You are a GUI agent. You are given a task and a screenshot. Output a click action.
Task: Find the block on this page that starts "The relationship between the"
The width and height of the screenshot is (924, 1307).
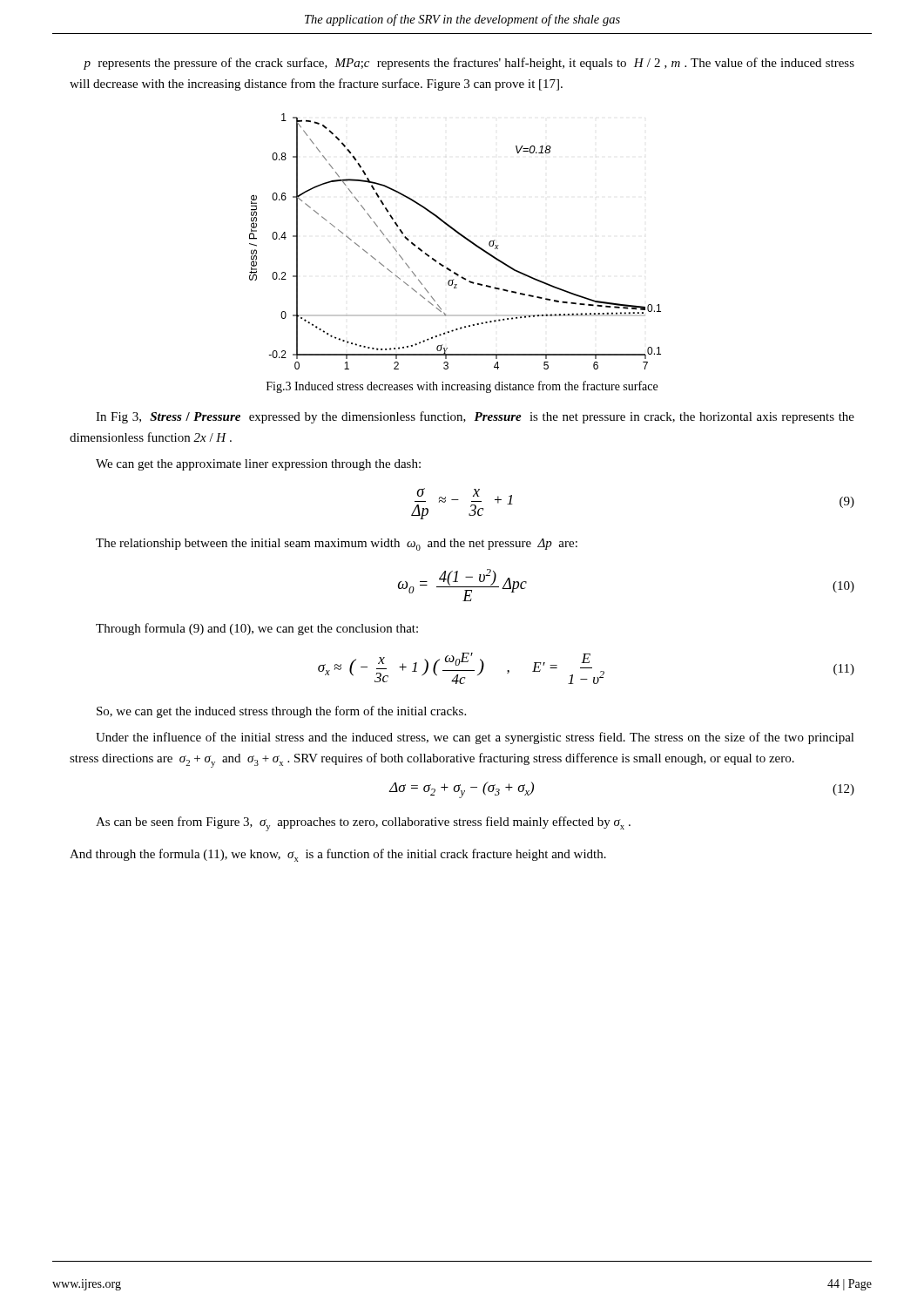tap(337, 544)
